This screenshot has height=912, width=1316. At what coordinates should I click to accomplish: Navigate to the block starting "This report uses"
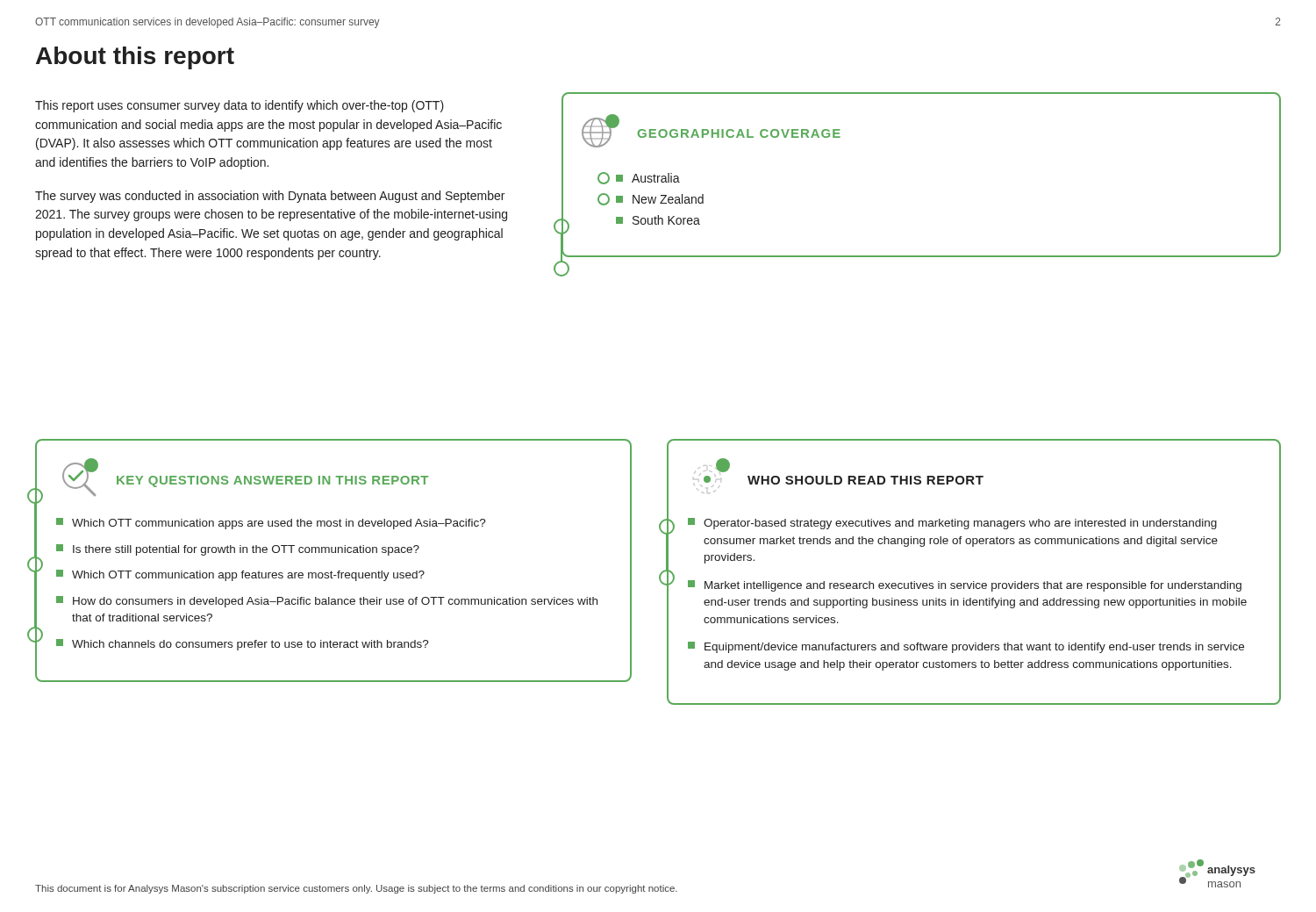[272, 180]
